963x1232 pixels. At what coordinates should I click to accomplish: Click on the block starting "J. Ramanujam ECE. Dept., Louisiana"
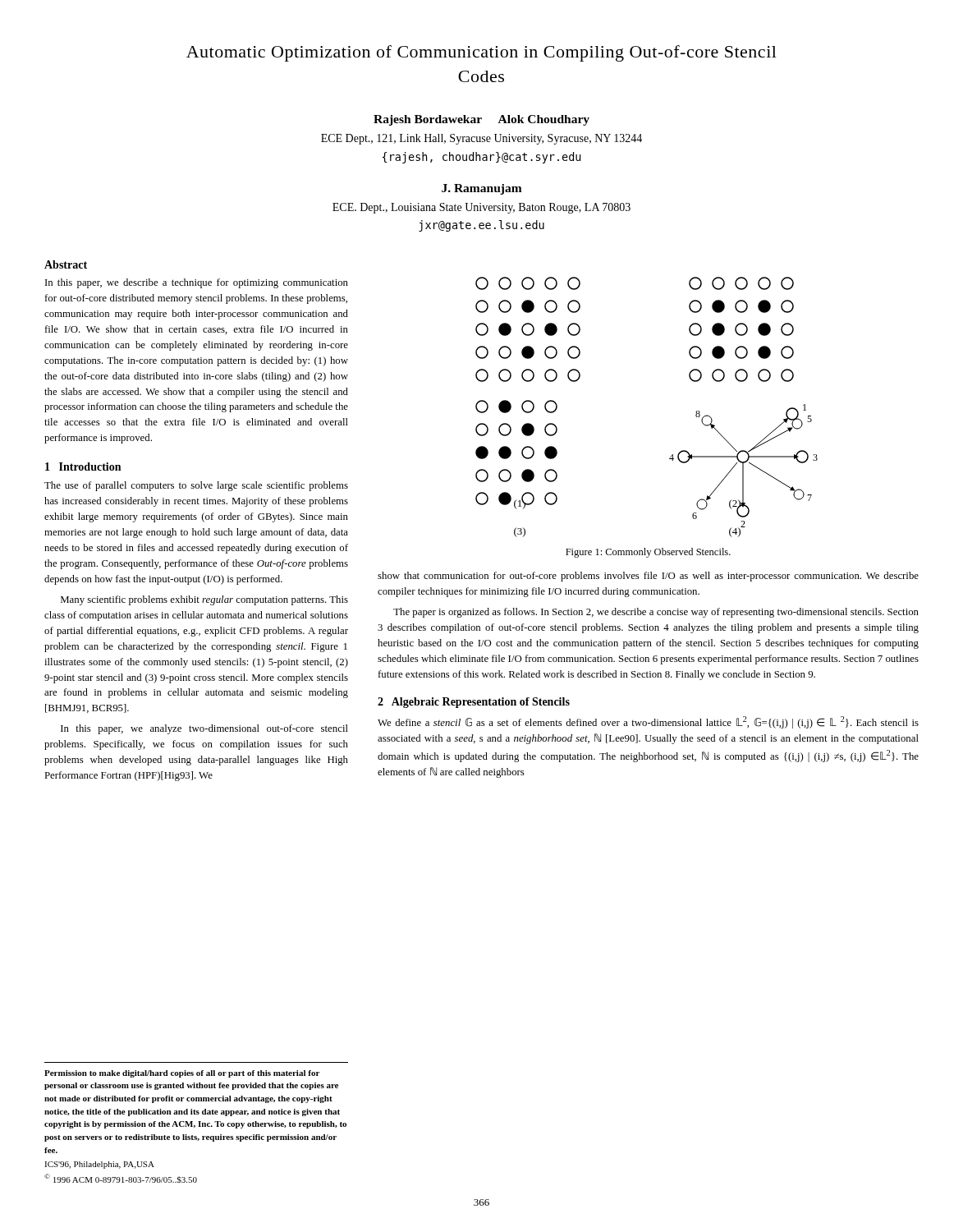click(x=482, y=207)
